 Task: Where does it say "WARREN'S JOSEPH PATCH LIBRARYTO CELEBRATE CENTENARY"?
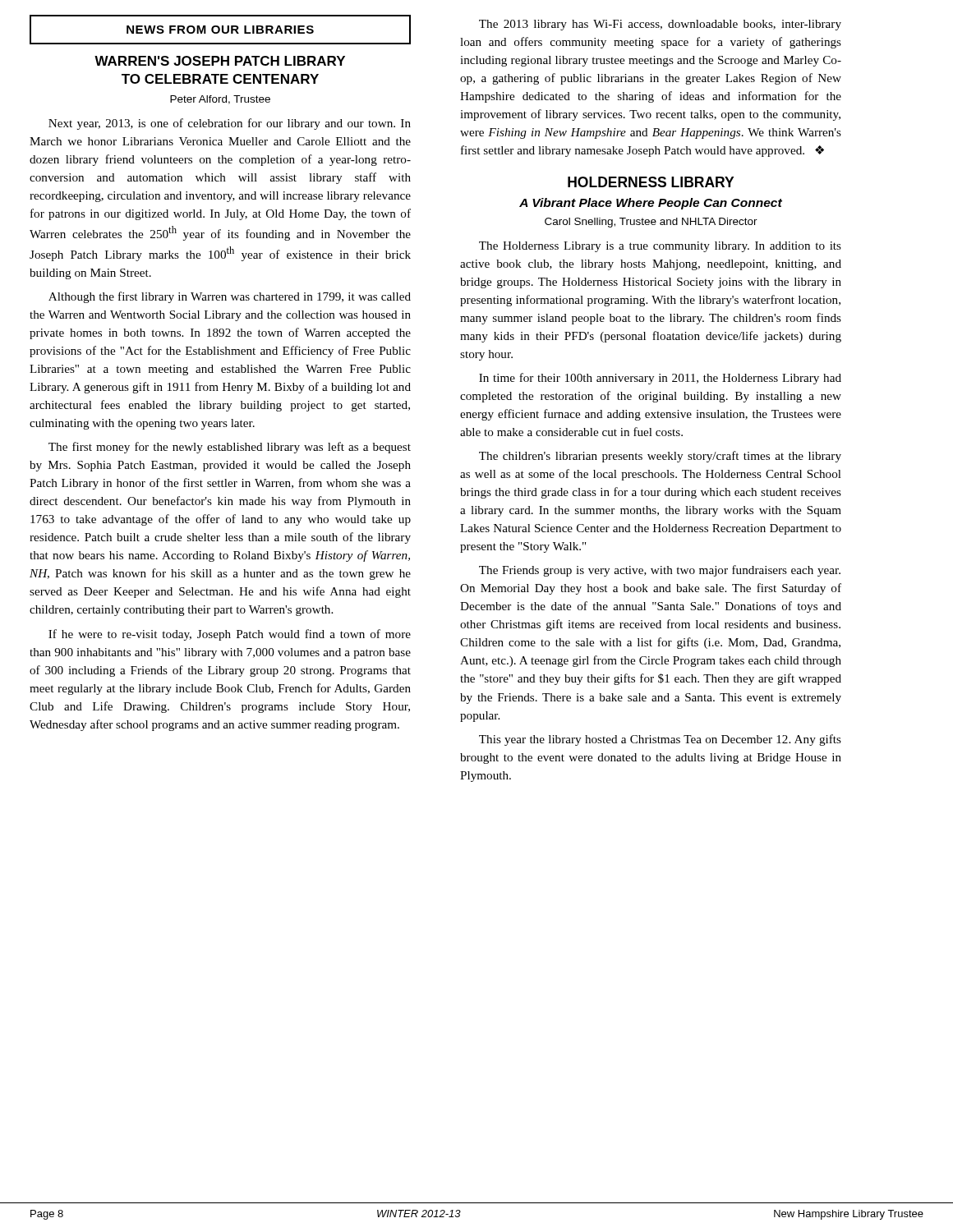coord(220,70)
